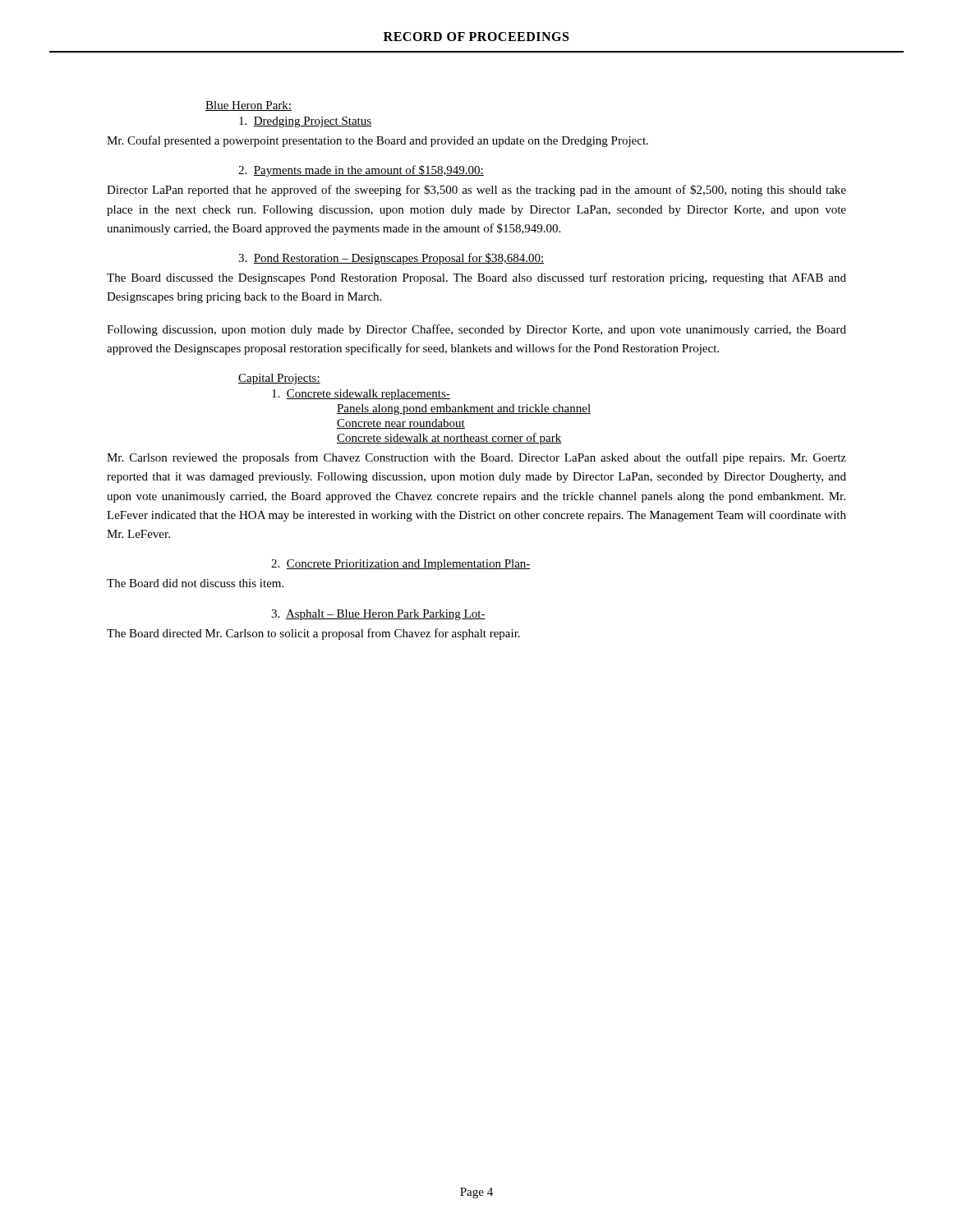Find the block on this page that starts "Director LaPan reported"
The image size is (953, 1232).
pos(476,209)
